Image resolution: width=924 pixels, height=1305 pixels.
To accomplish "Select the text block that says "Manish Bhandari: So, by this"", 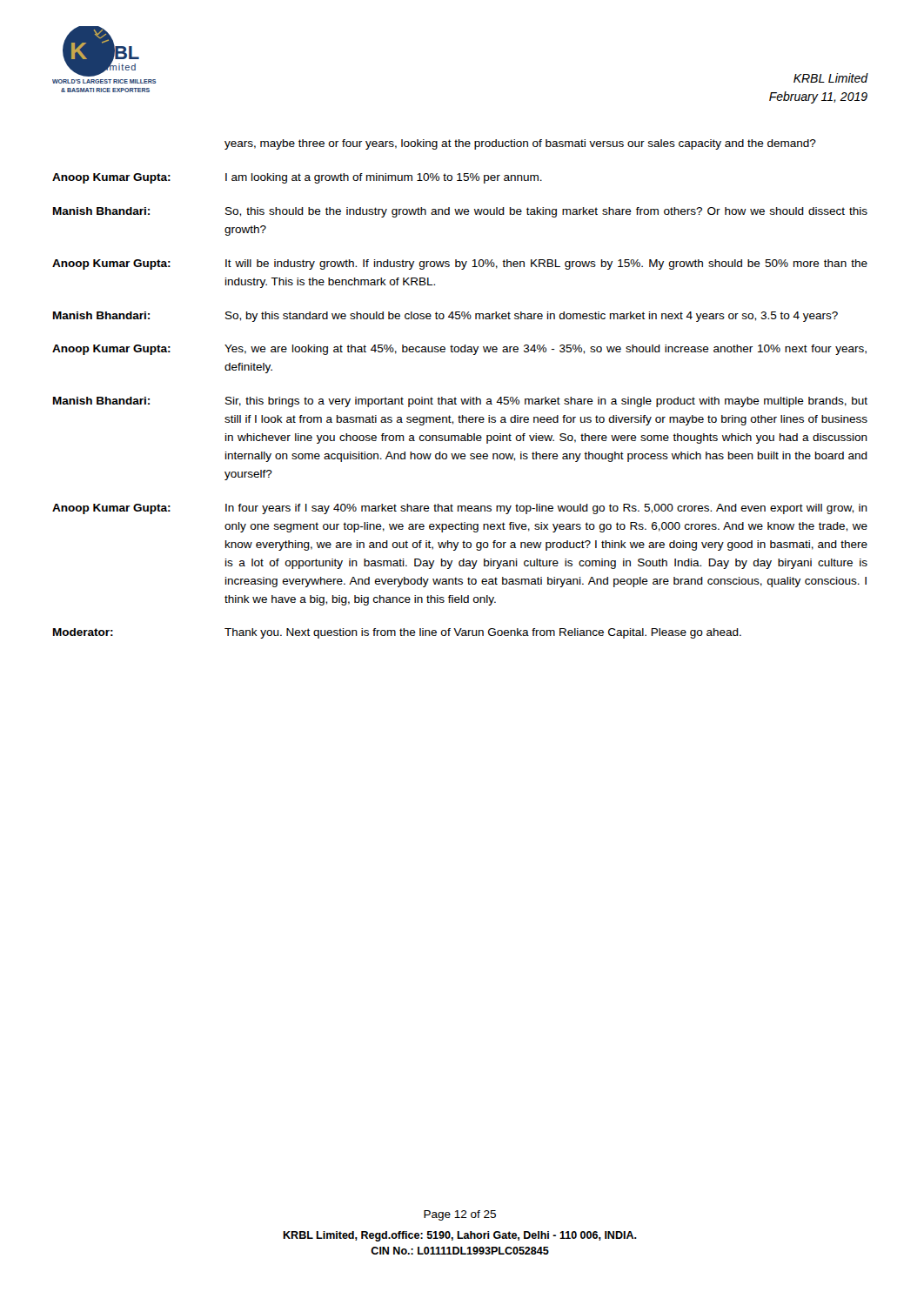I will click(x=460, y=316).
